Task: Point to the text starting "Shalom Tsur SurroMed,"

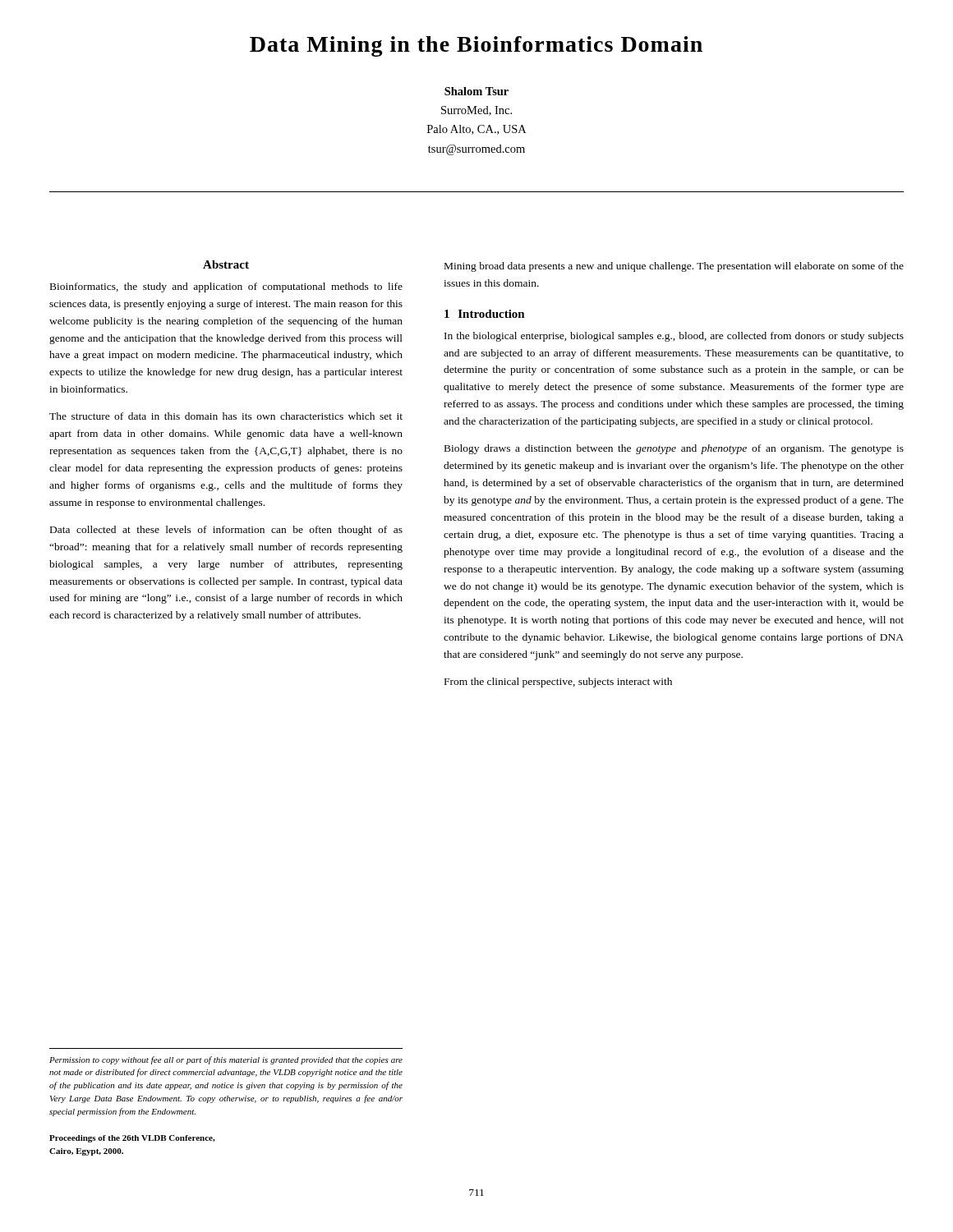Action: click(x=476, y=120)
